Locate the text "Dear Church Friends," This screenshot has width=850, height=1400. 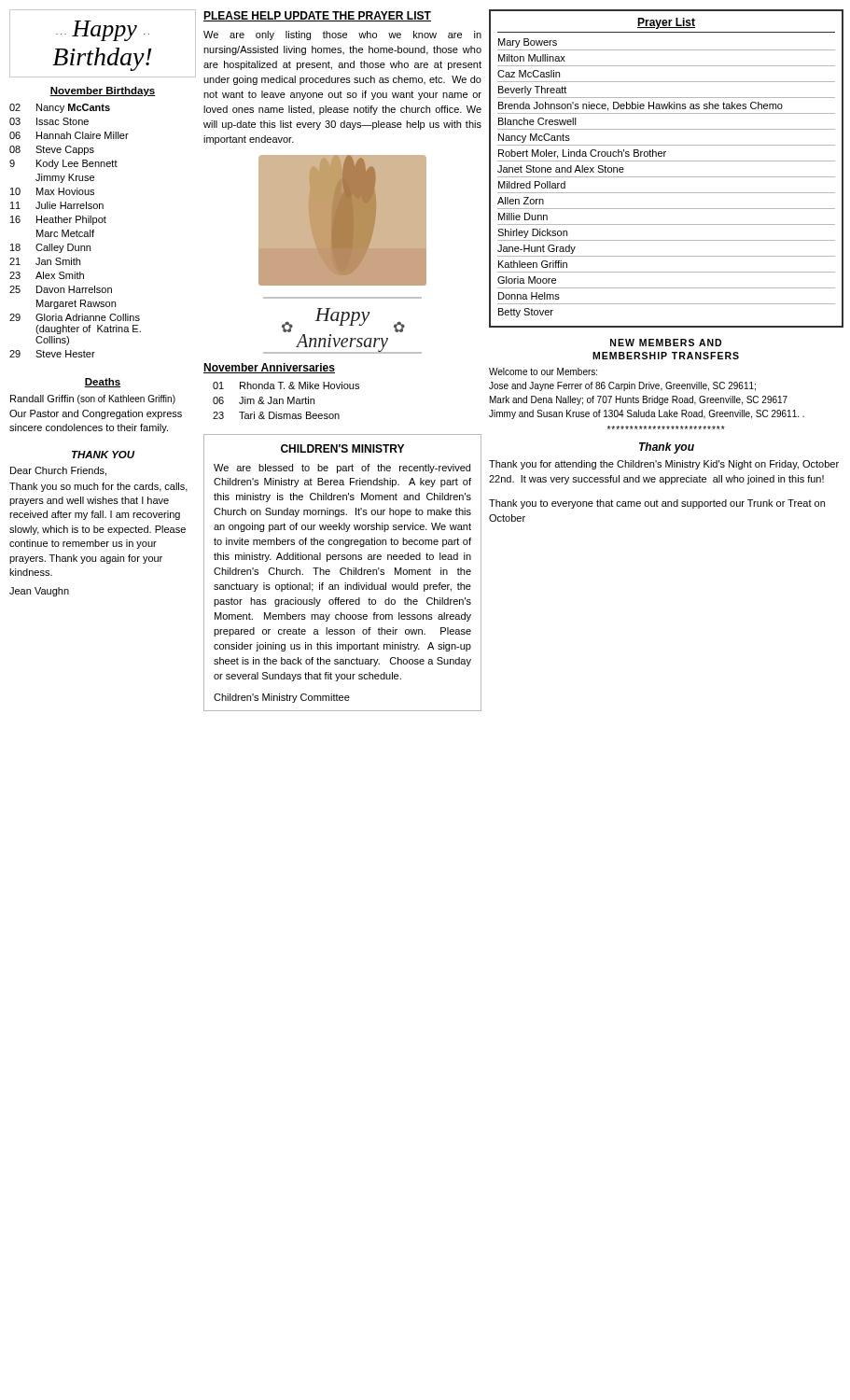(58, 470)
